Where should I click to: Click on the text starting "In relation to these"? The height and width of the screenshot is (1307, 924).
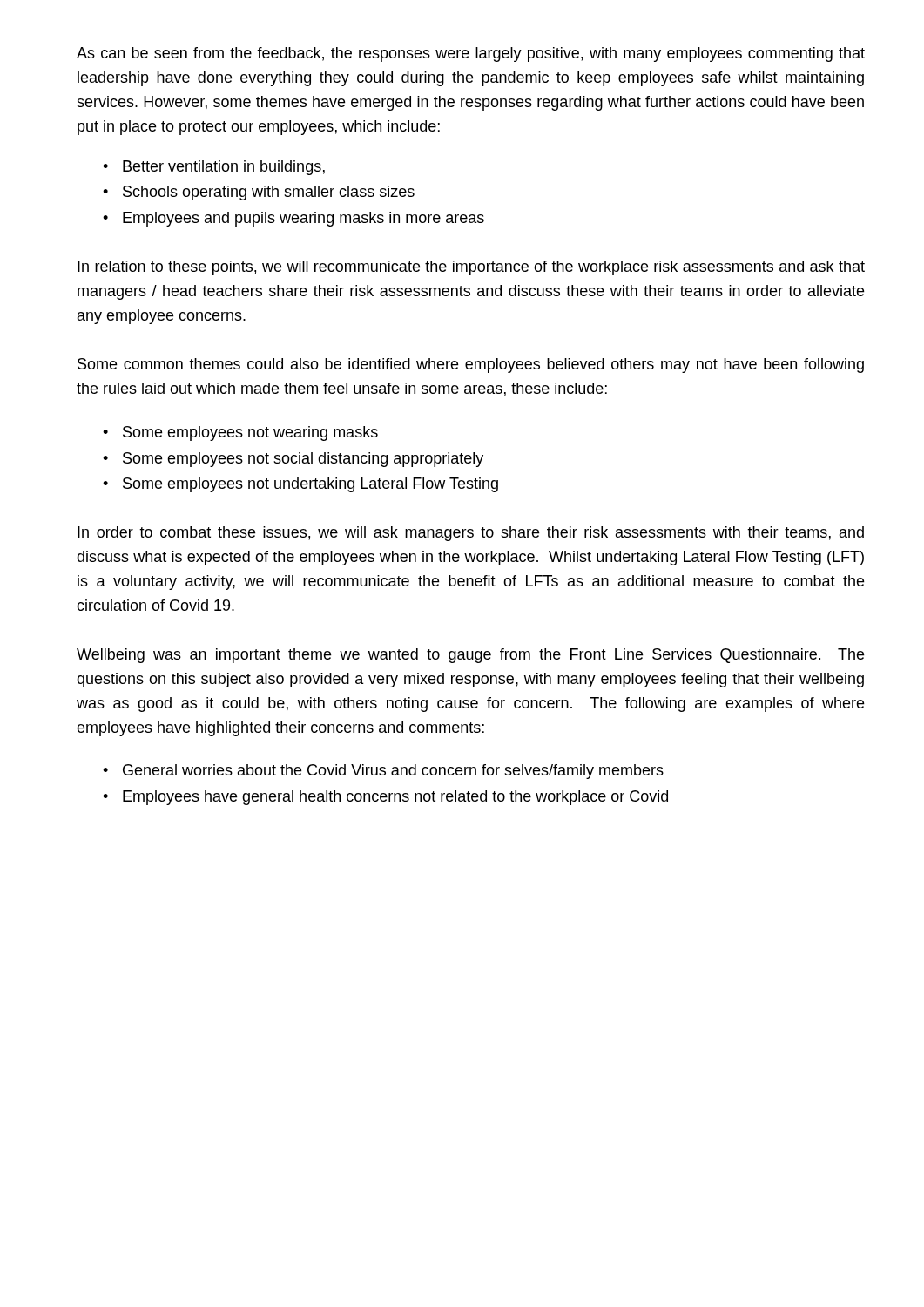(471, 291)
